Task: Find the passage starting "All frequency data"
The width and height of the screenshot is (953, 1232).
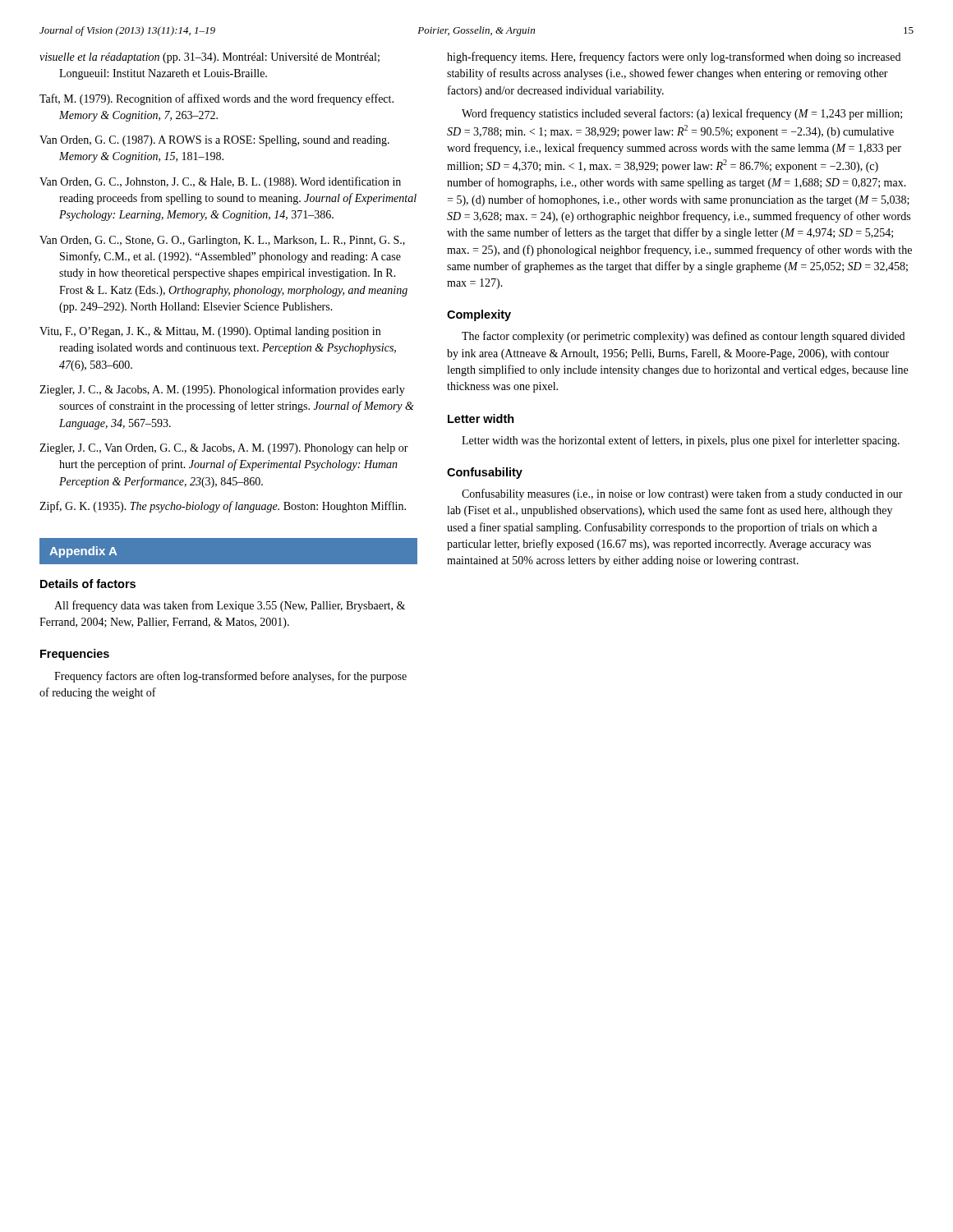Action: tap(222, 614)
